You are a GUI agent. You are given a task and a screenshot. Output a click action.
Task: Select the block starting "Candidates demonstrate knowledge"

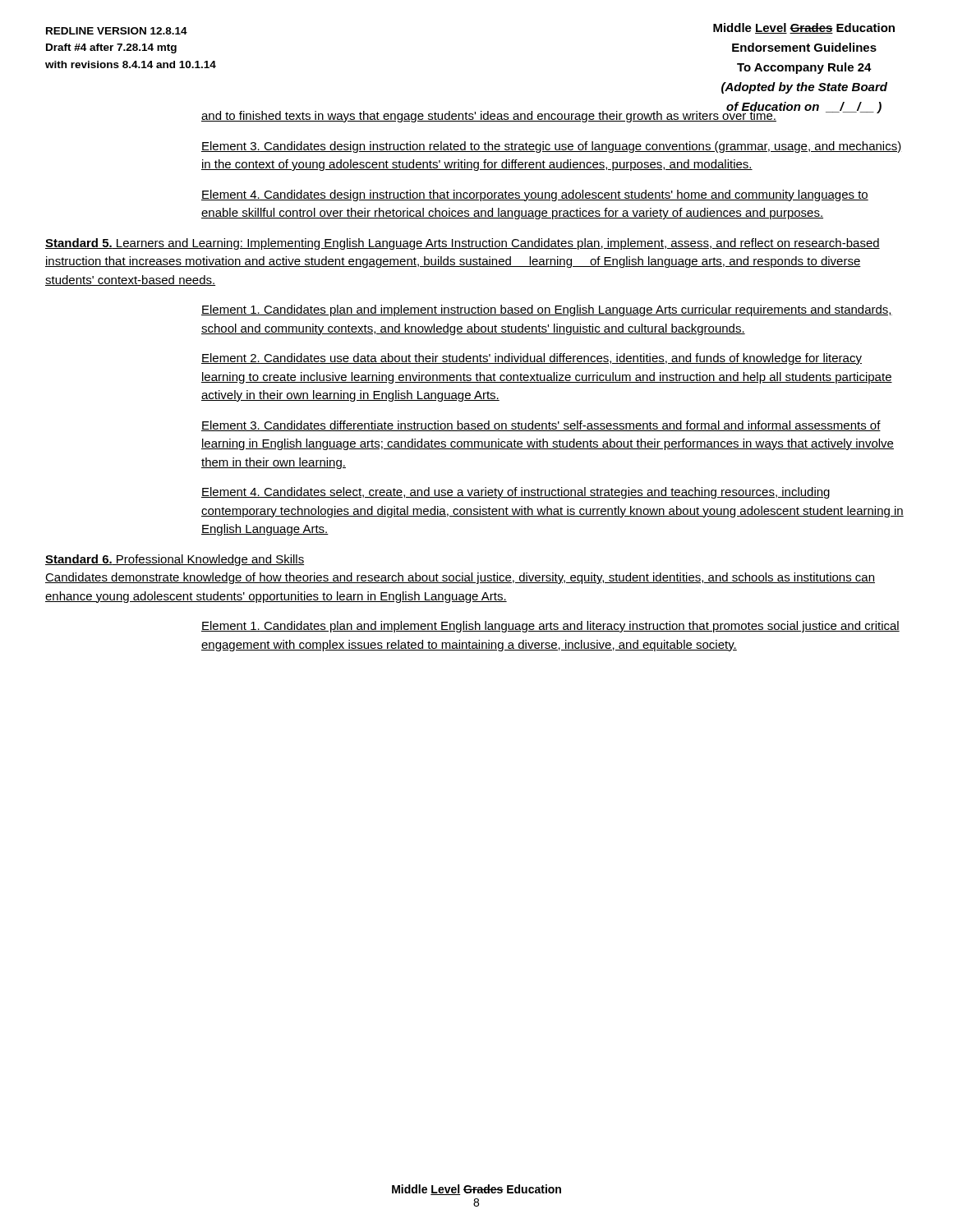point(460,586)
